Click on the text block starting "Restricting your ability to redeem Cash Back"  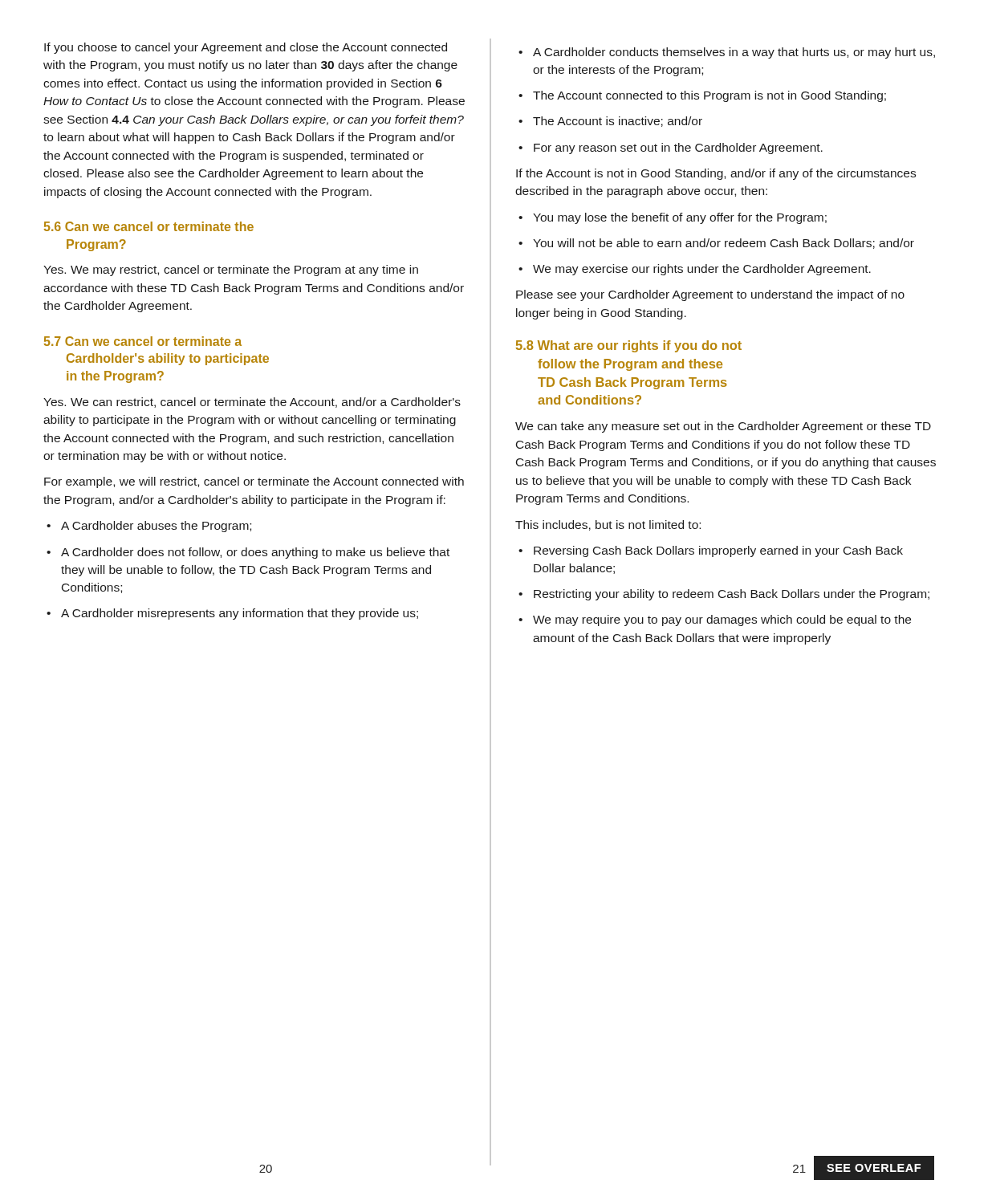[x=726, y=594]
